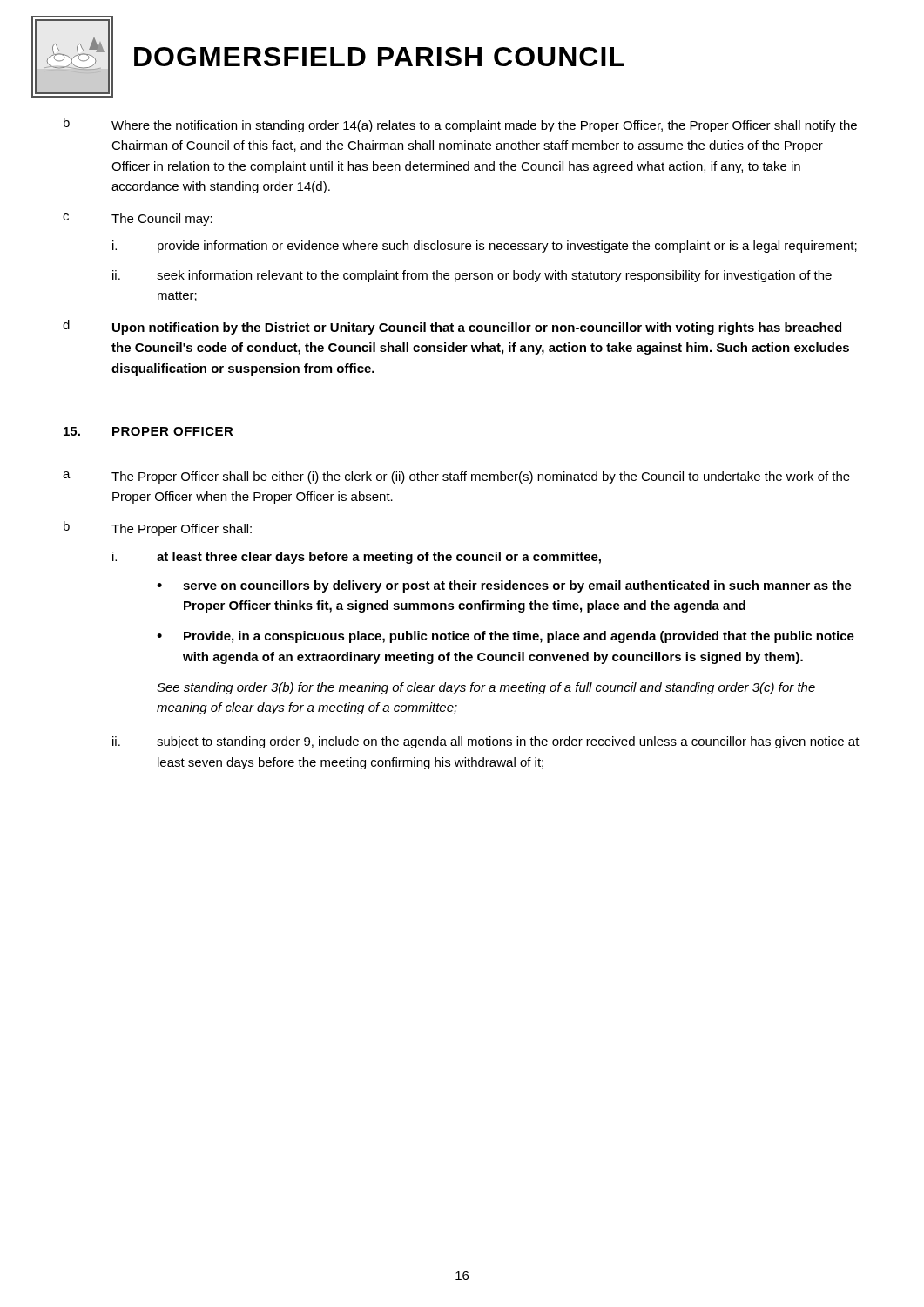Where is the passage that starts "• serve on"?
The height and width of the screenshot is (1307, 924).
509,595
